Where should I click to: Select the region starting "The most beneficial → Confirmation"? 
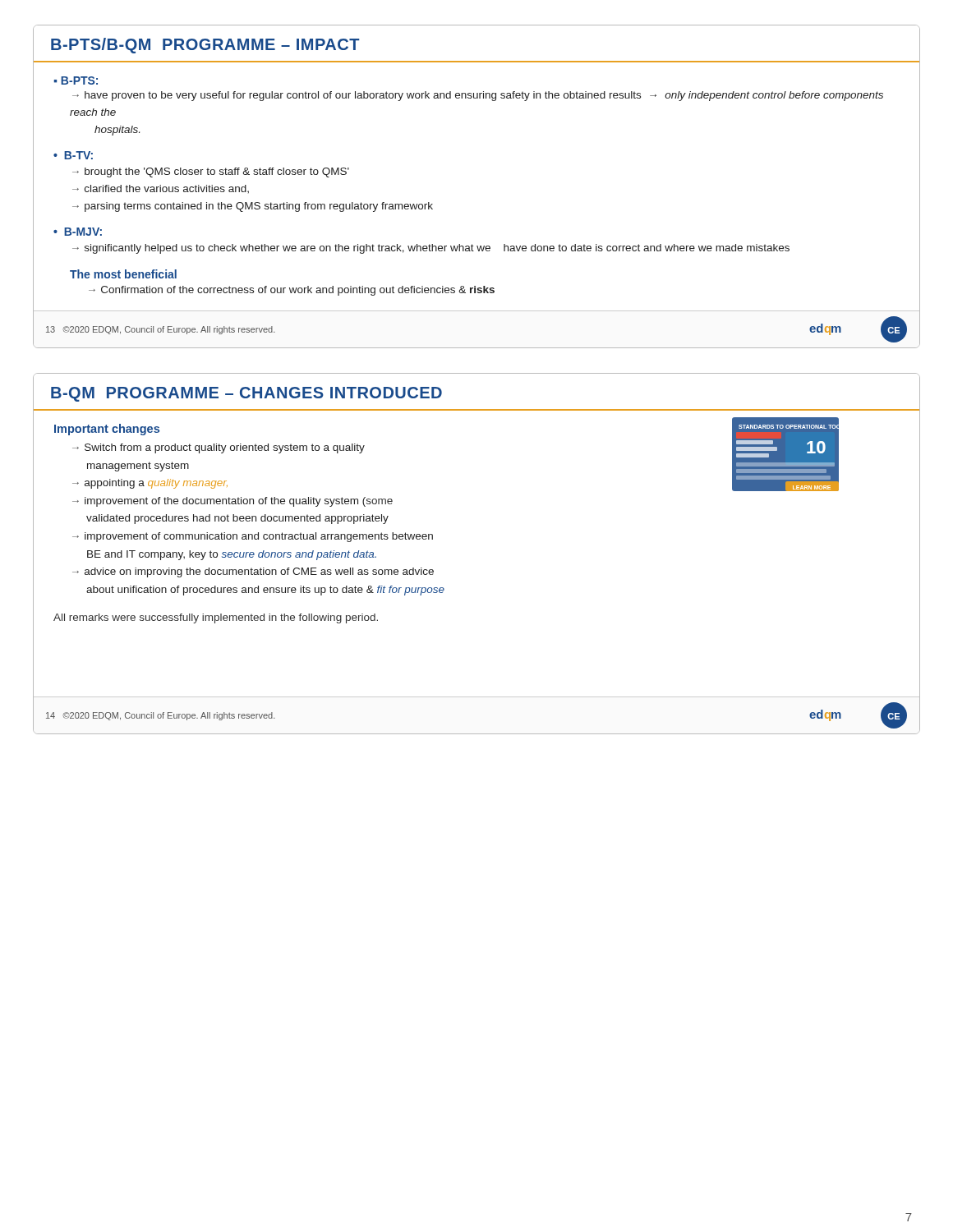pos(485,284)
